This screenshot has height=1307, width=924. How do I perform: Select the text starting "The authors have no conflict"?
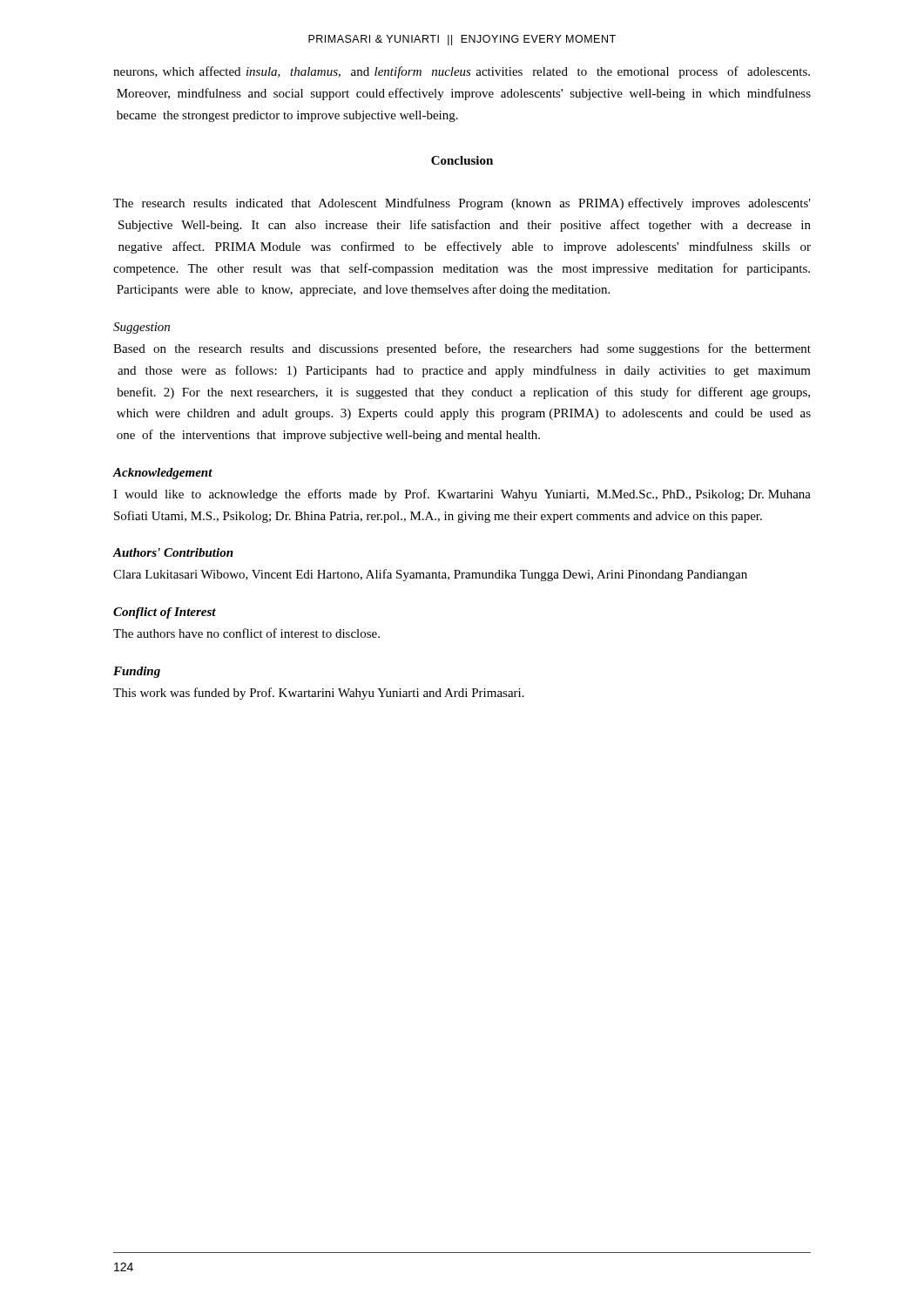coord(247,633)
